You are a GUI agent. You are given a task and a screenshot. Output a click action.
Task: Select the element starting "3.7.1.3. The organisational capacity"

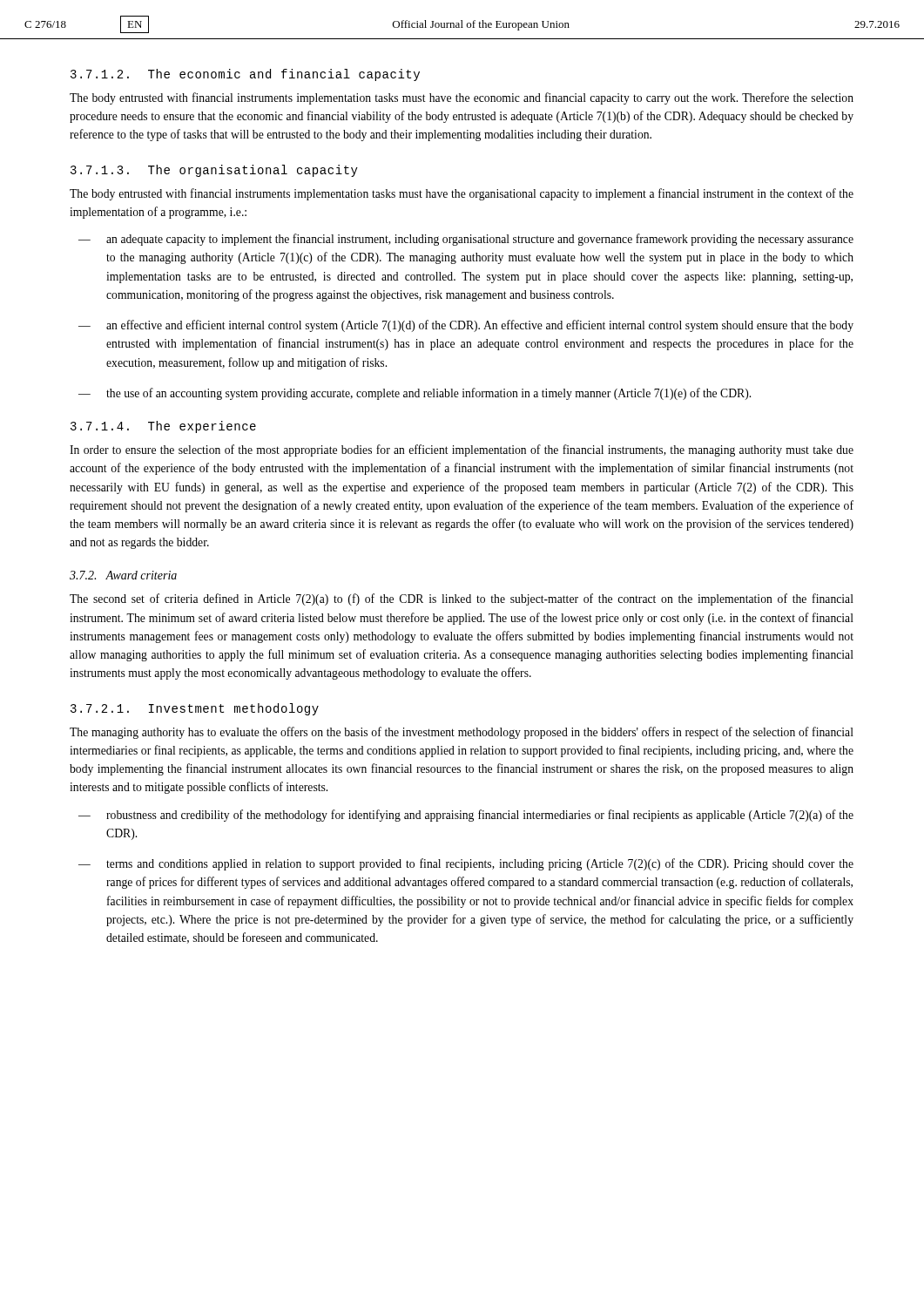click(x=214, y=170)
